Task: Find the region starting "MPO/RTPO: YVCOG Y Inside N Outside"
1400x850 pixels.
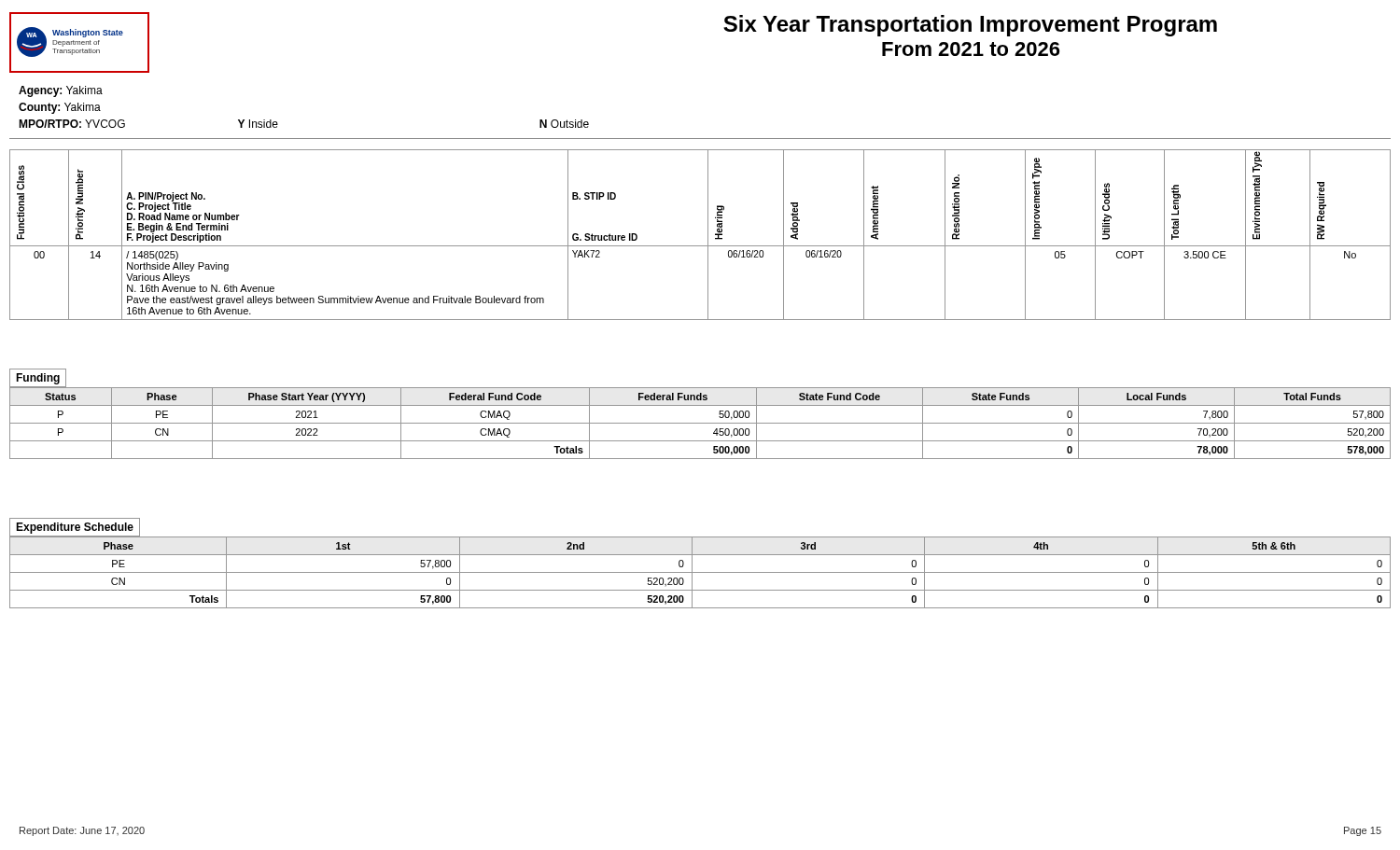Action: click(80, 123)
